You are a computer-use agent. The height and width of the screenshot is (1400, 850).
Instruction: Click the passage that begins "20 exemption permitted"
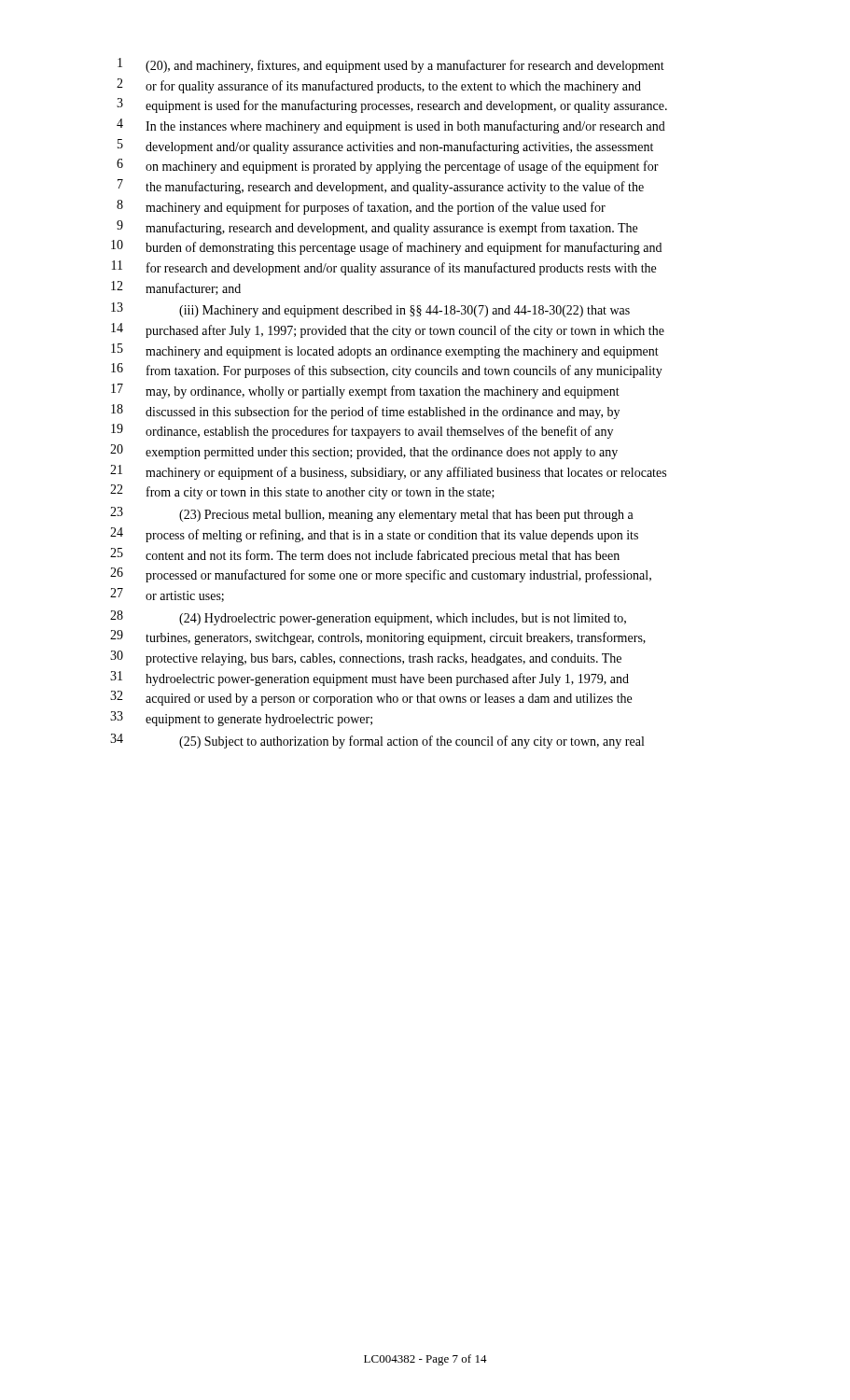click(x=425, y=453)
